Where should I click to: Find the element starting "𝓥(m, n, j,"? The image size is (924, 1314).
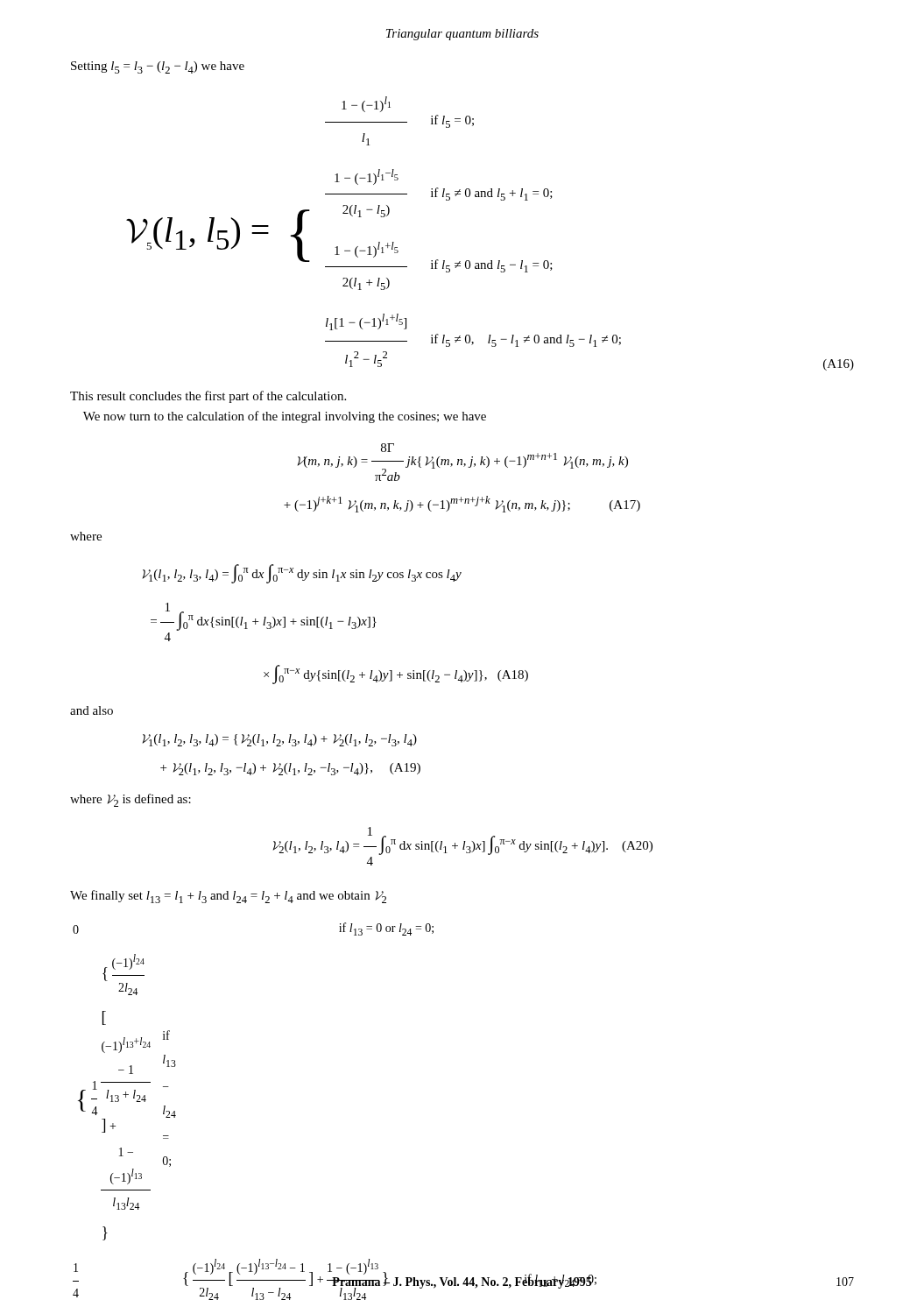(x=462, y=477)
